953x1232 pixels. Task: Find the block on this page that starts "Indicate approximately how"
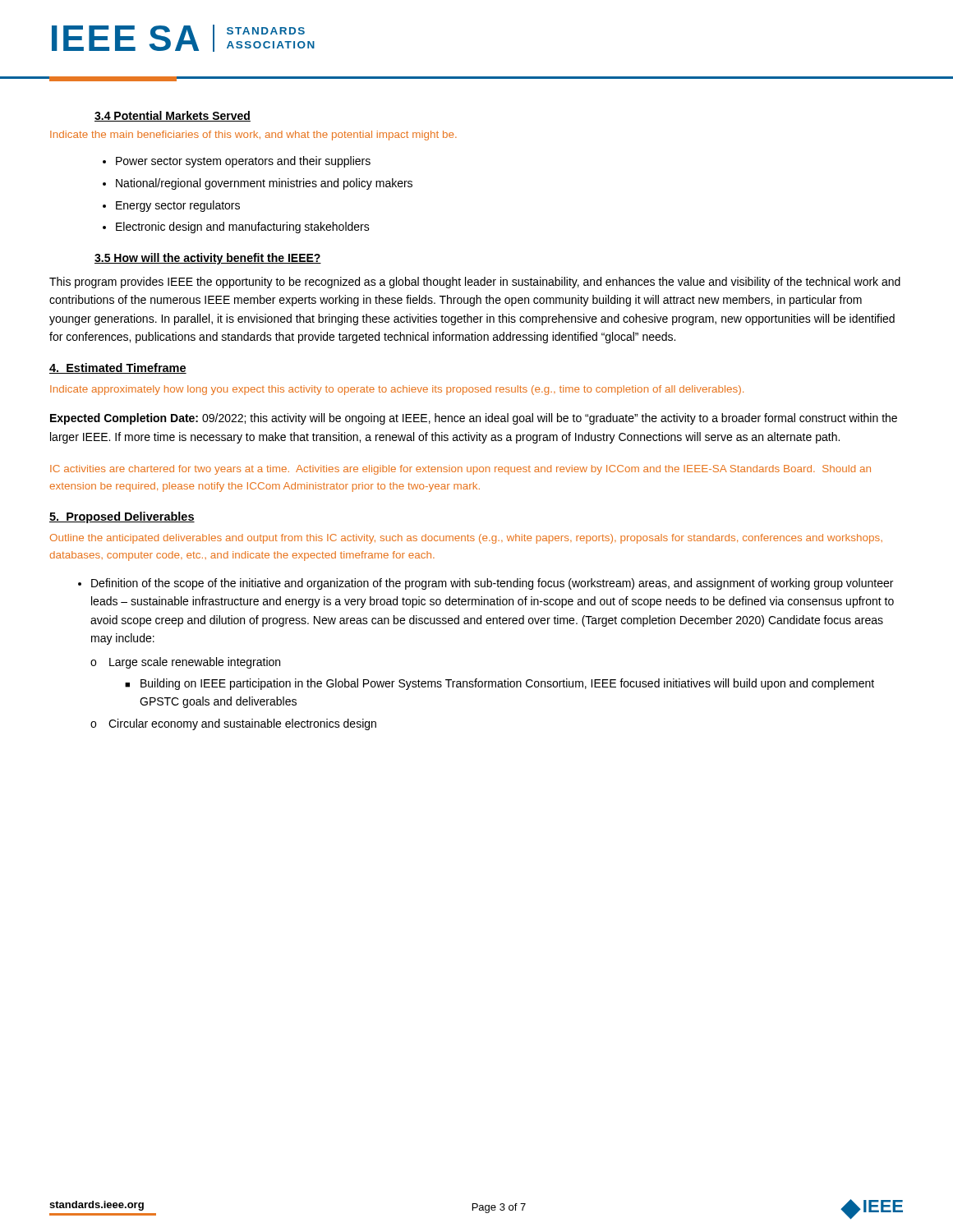tap(397, 389)
